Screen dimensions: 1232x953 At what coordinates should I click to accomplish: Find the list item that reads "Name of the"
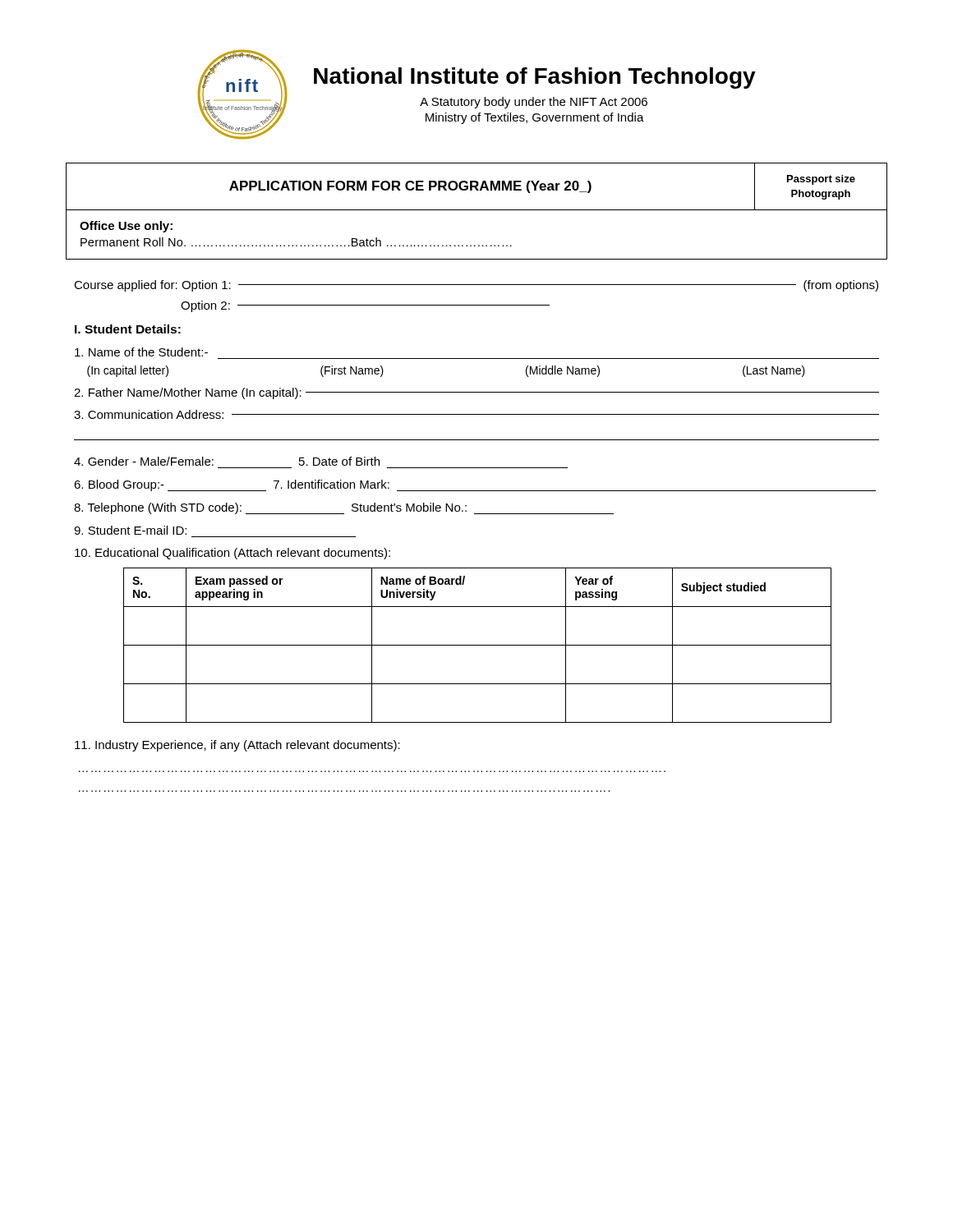pyautogui.click(x=476, y=361)
